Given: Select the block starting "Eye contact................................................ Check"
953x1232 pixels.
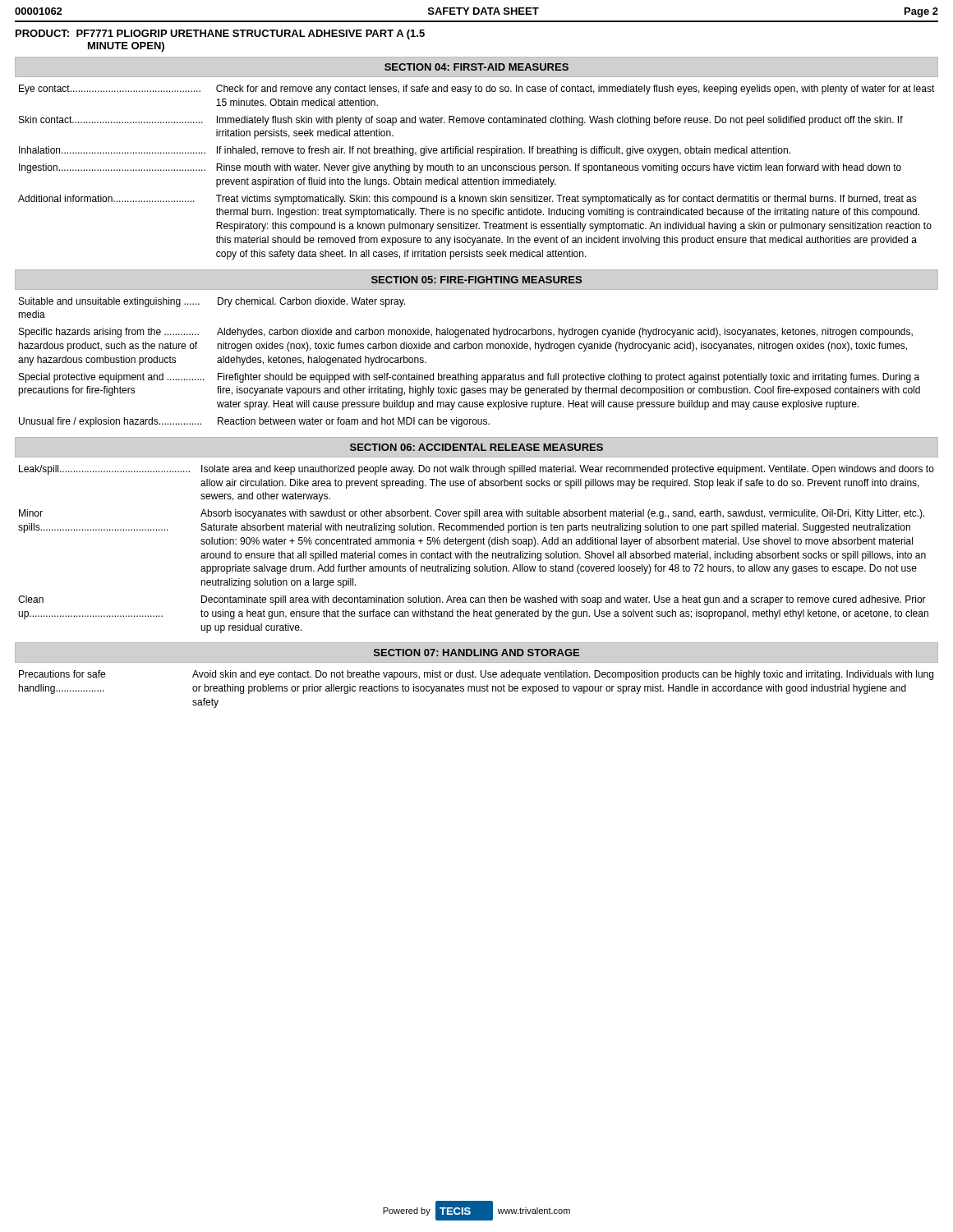Looking at the screenshot, I should (x=476, y=96).
